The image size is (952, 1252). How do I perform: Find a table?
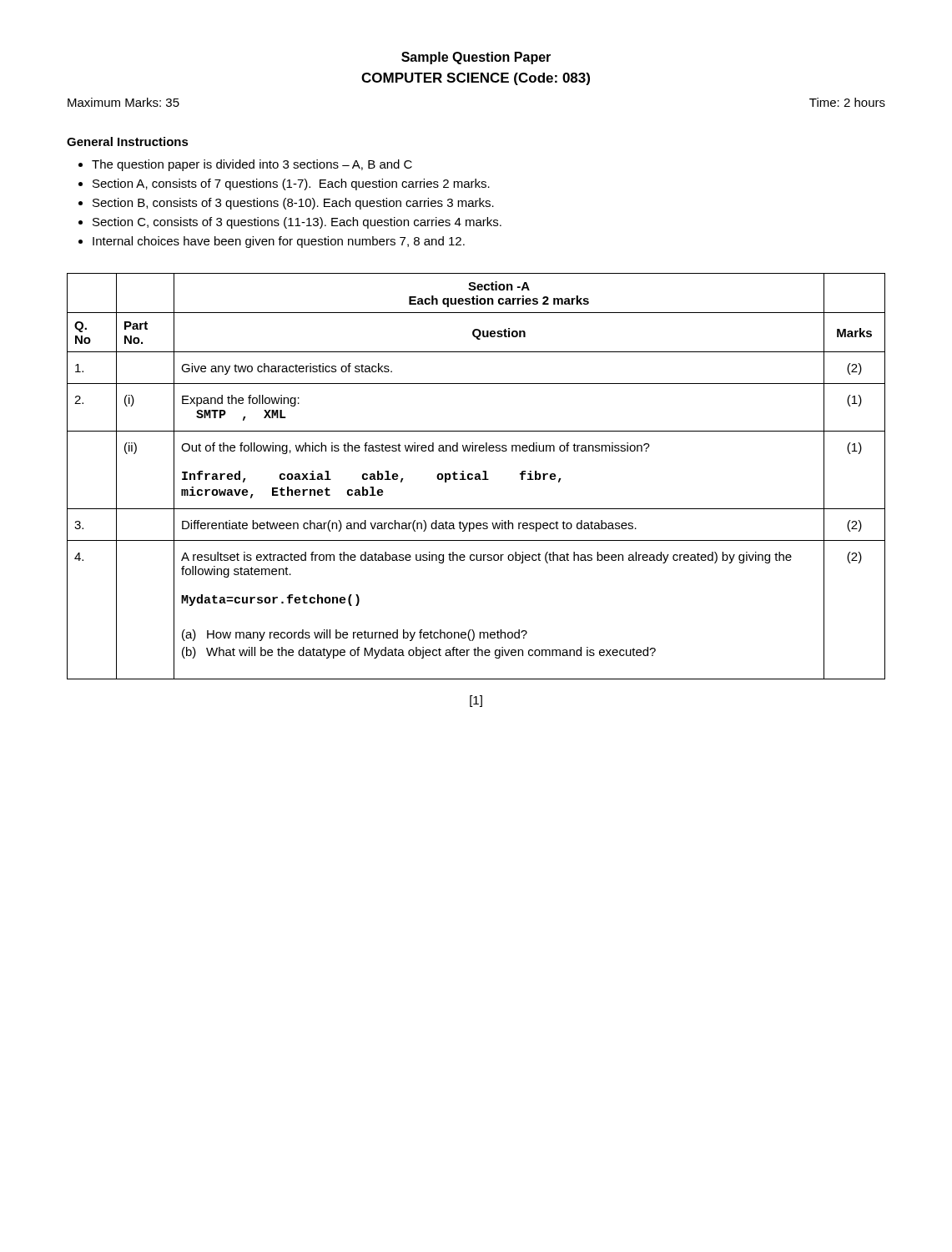tap(476, 476)
